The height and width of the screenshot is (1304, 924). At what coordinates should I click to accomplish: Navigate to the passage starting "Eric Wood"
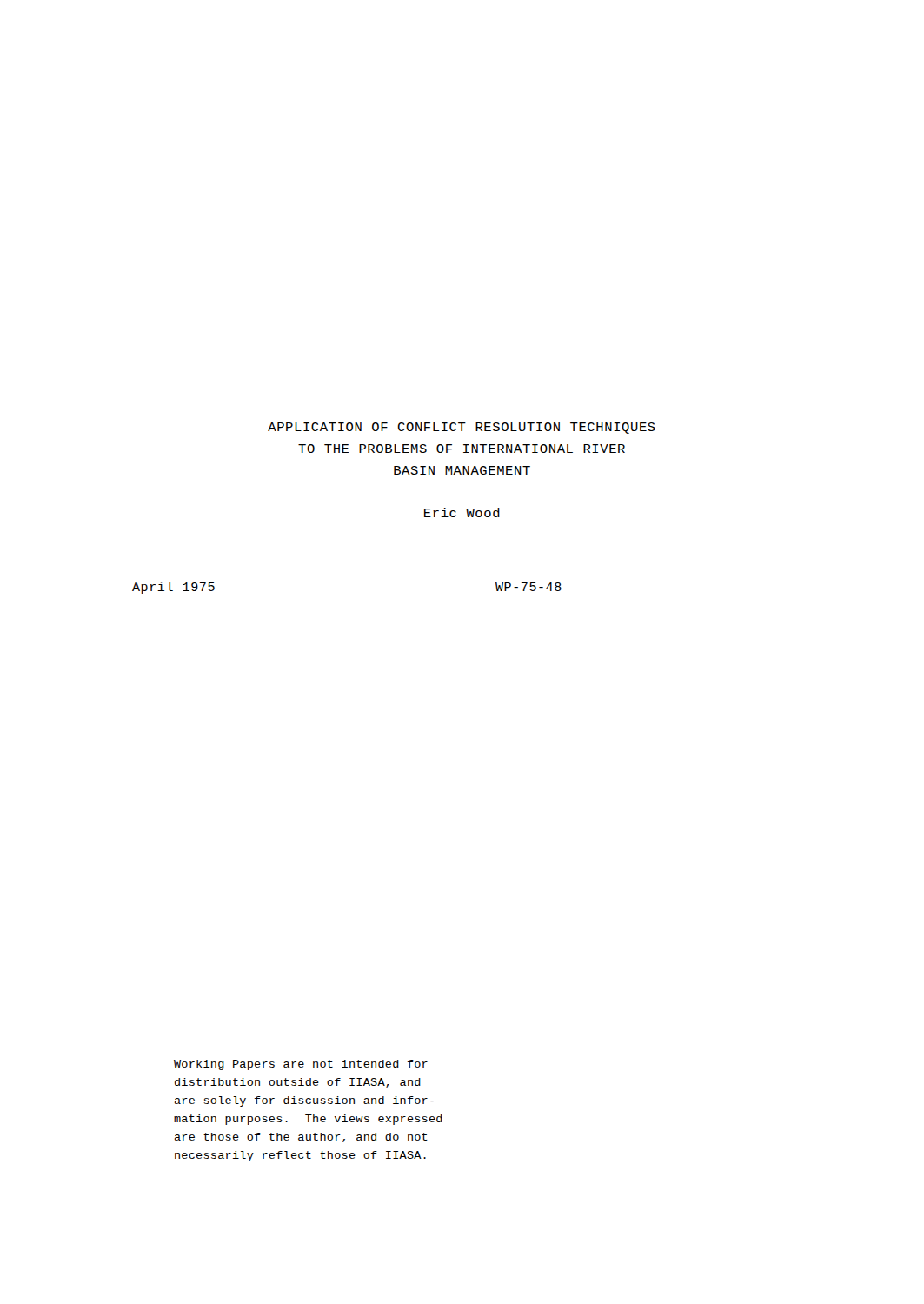[462, 514]
